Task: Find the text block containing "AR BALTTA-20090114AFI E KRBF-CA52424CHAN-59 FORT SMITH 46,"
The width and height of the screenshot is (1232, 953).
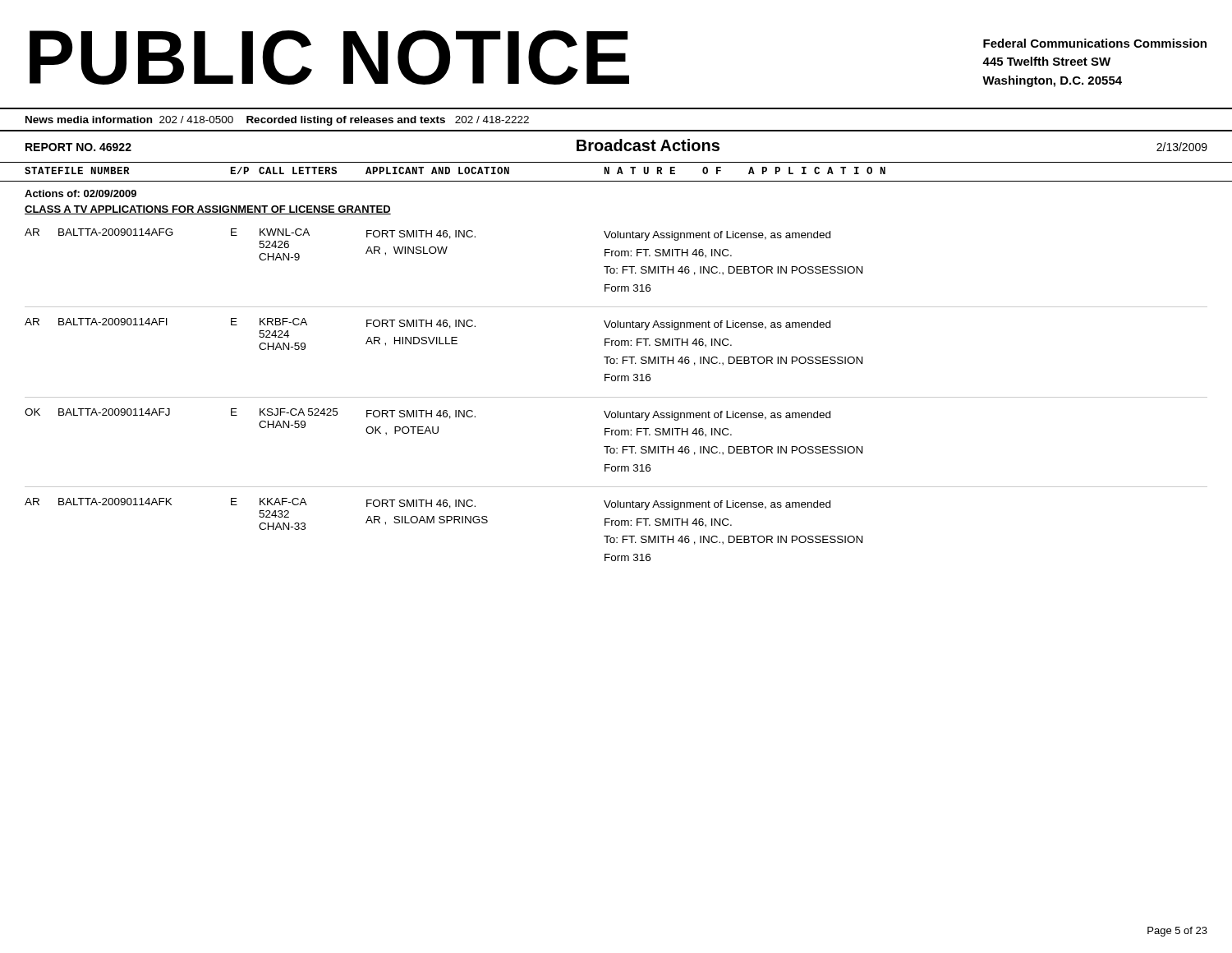Action: (616, 351)
